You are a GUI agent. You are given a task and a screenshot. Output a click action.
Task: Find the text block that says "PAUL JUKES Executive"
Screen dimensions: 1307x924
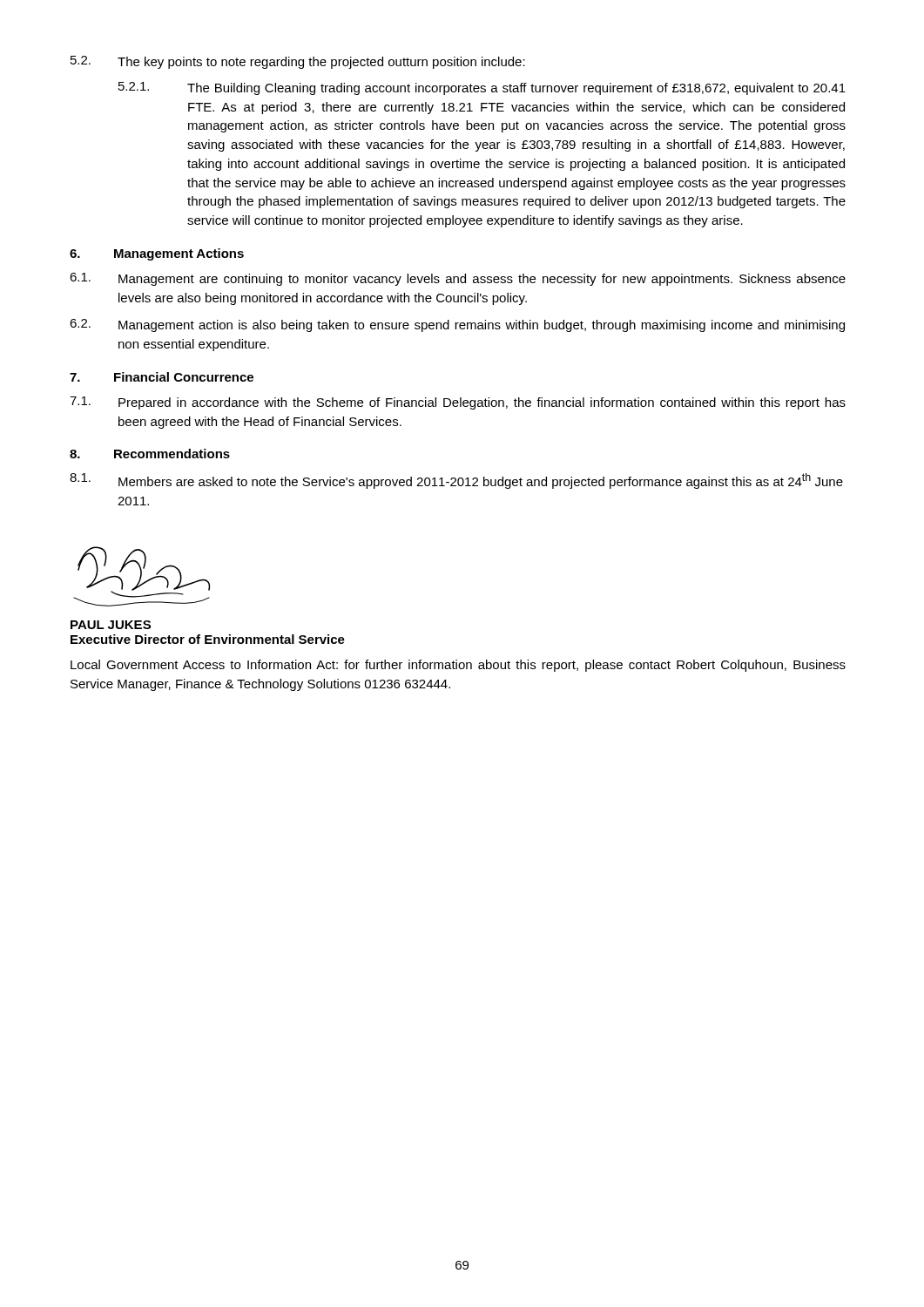(x=207, y=631)
